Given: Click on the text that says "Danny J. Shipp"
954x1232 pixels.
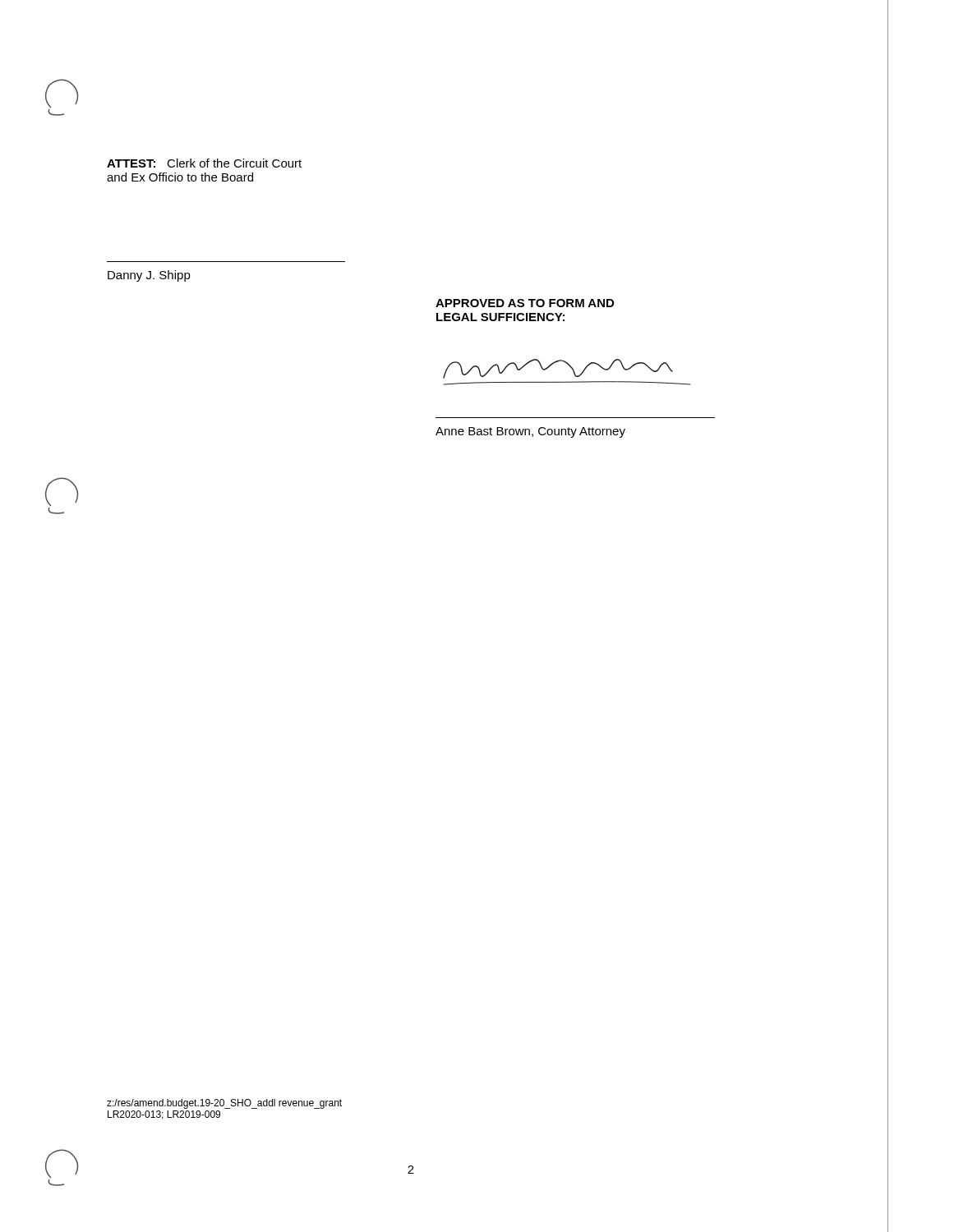Looking at the screenshot, I should click(x=149, y=275).
